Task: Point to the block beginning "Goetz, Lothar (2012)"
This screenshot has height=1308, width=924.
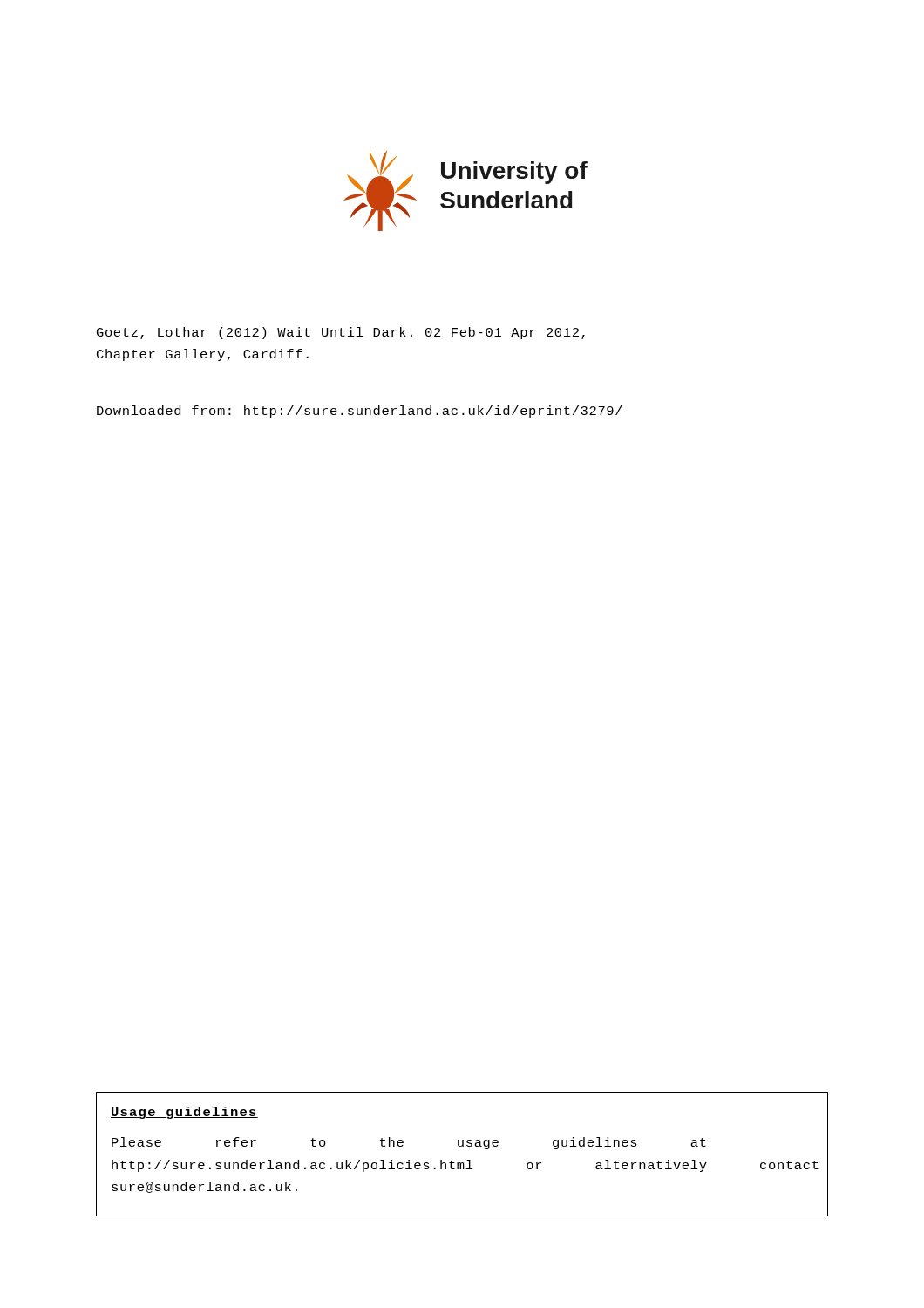Action: click(x=342, y=344)
